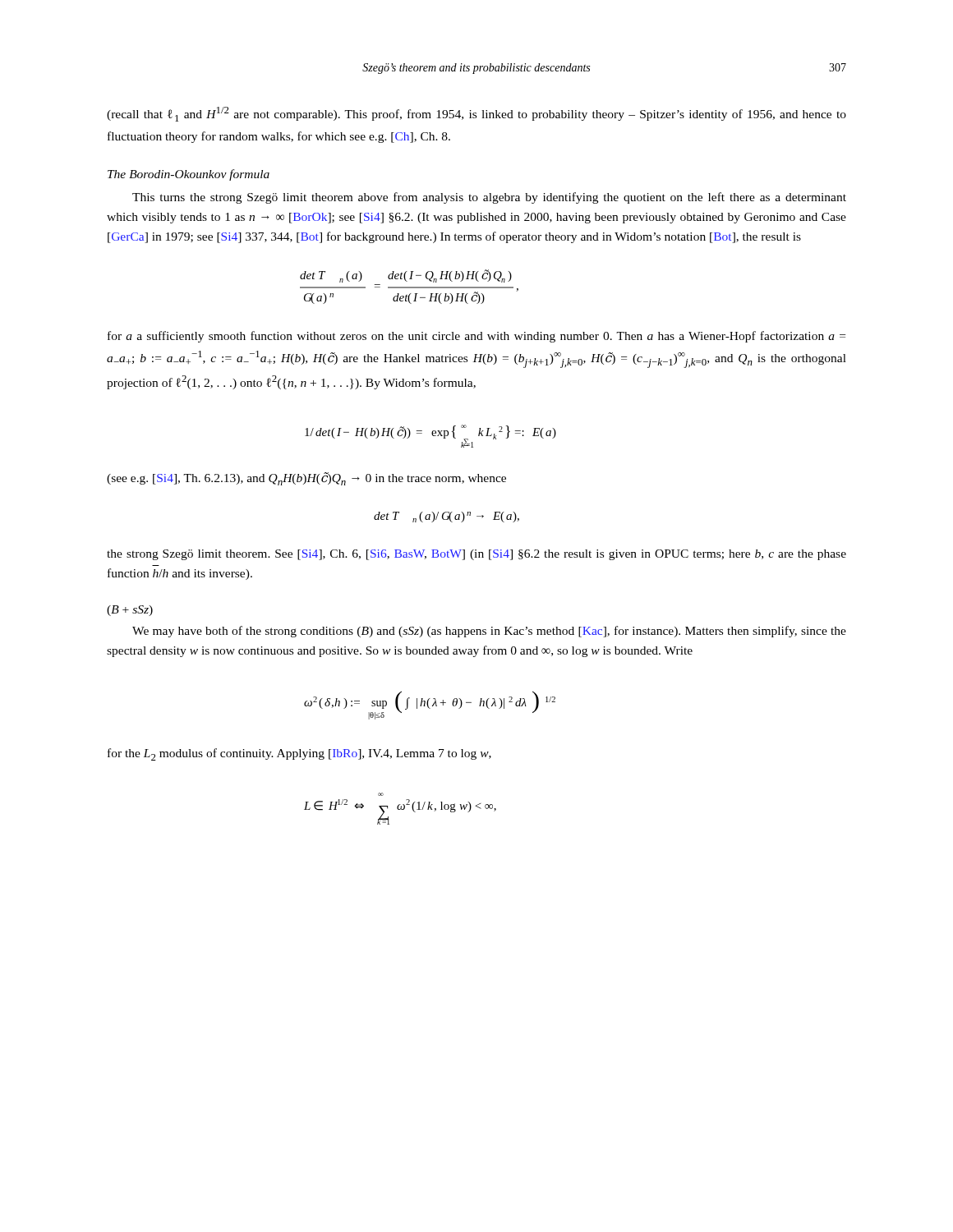Screen dimensions: 1232x953
Task: Click the formula that begins "1/ det ( I − H ("
Action: 476,429
